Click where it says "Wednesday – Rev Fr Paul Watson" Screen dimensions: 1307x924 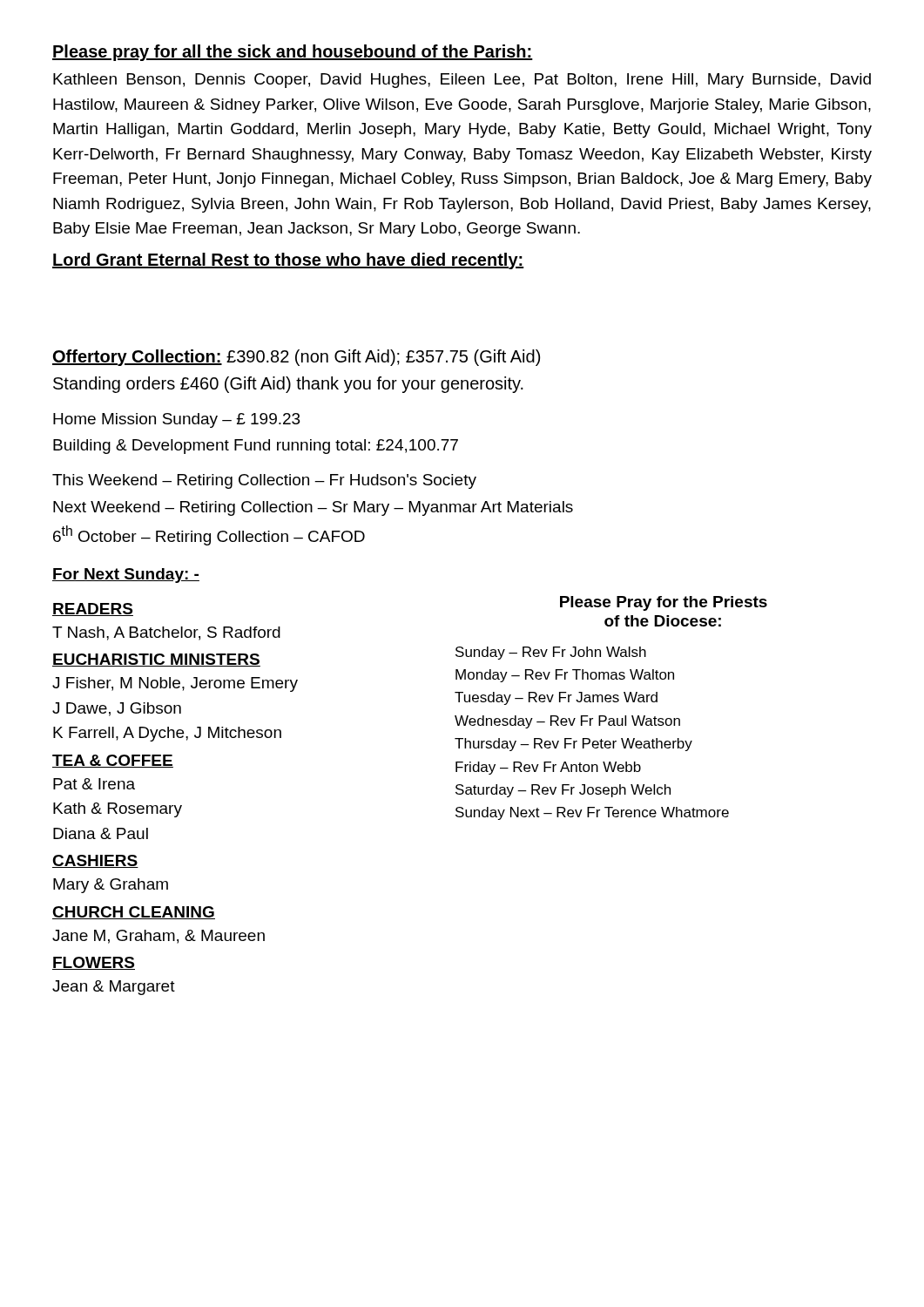(x=568, y=721)
